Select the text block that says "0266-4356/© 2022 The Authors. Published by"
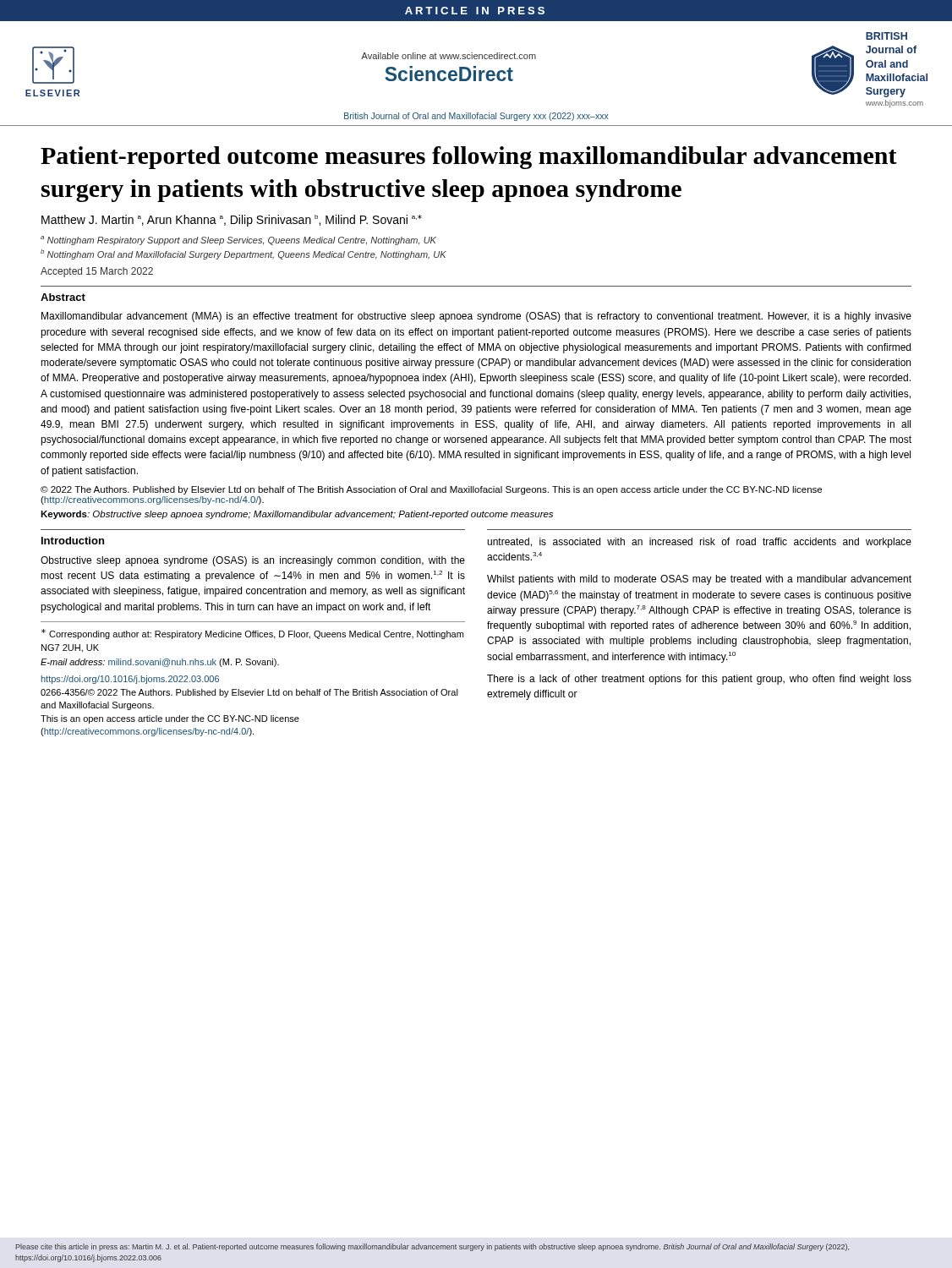952x1268 pixels. click(249, 712)
